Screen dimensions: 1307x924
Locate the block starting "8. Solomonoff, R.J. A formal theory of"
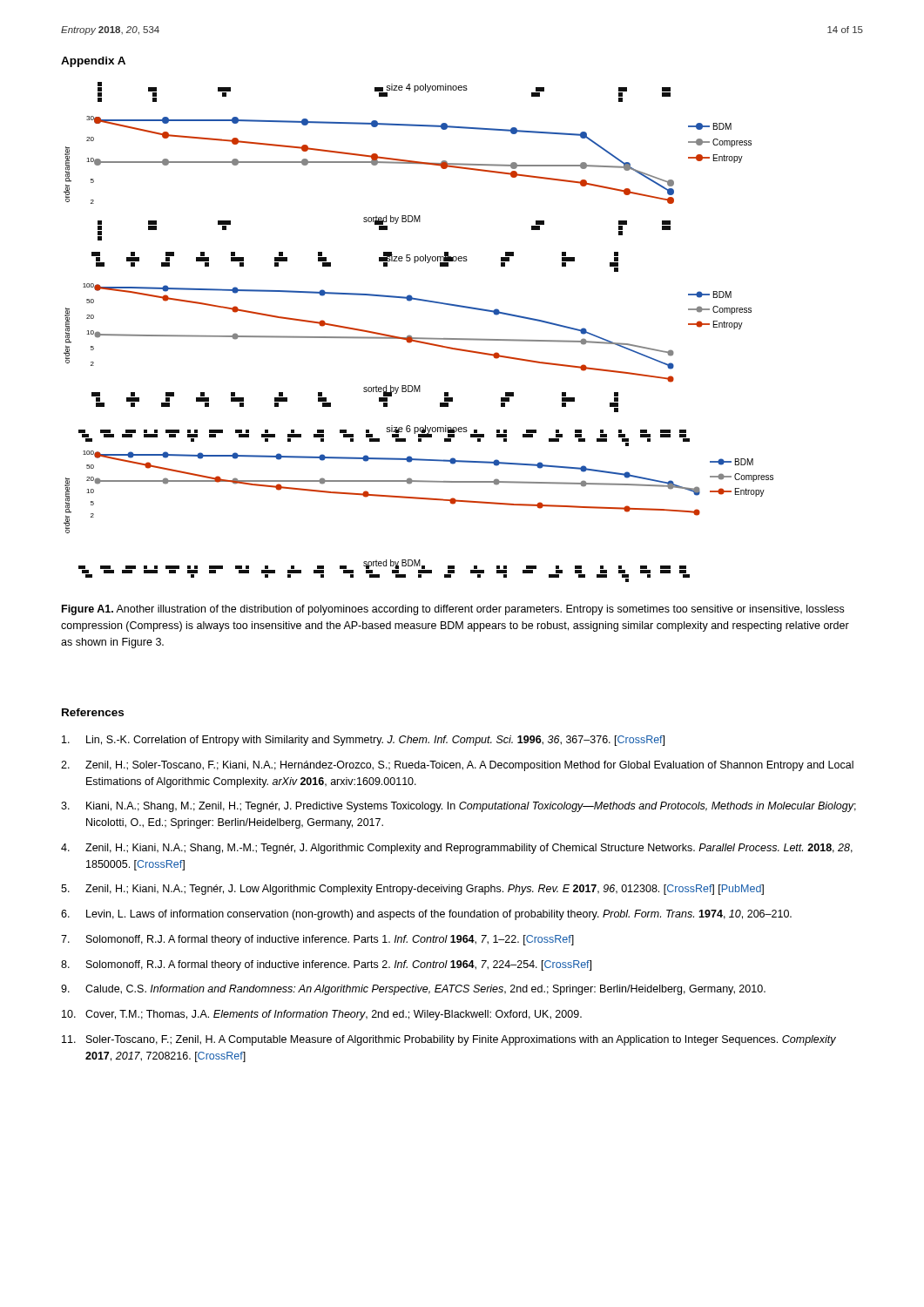462,965
